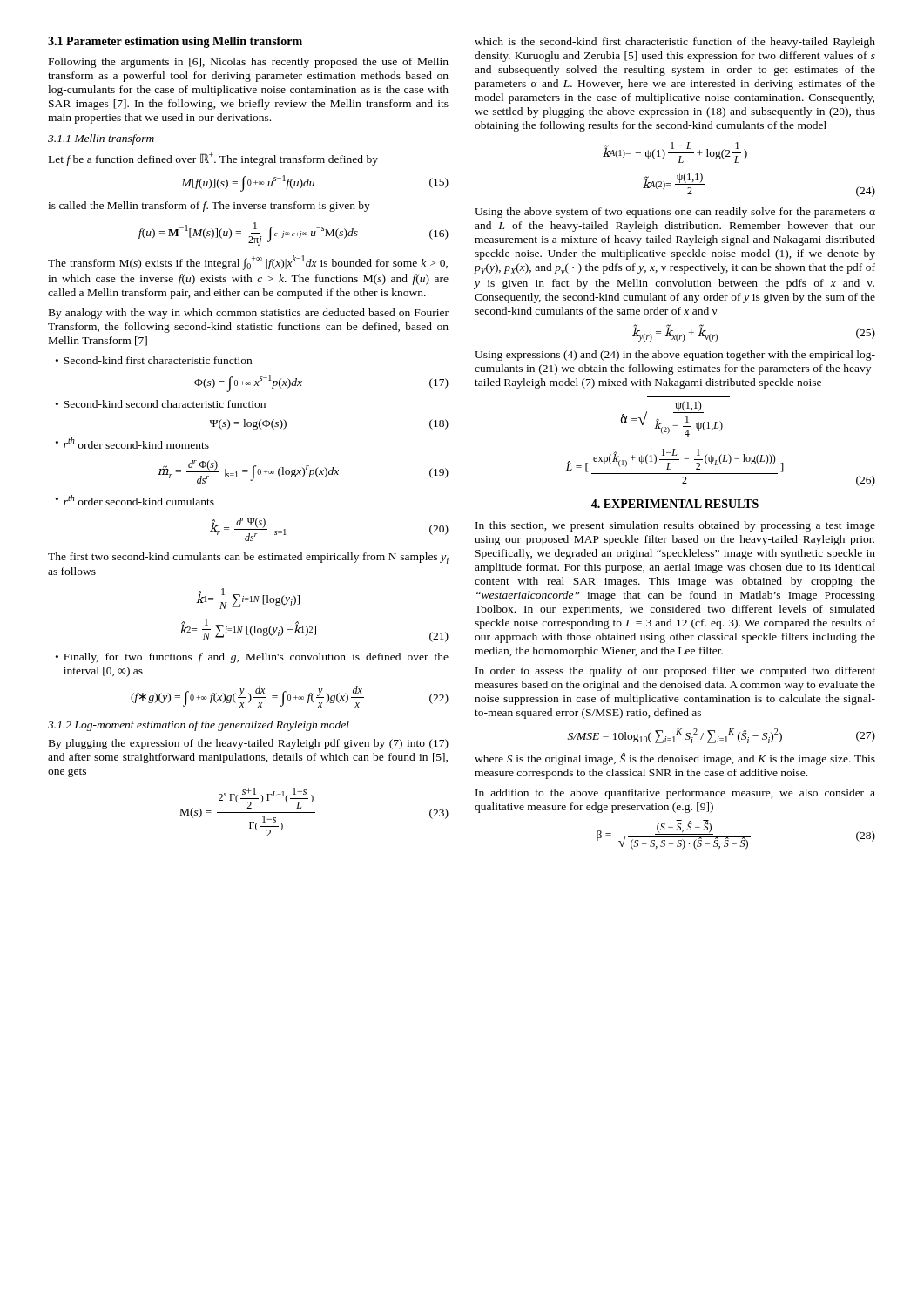This screenshot has width=924, height=1307.
Task: Navigate to the text block starting "• rth order second-kind moments"
Action: click(x=132, y=443)
